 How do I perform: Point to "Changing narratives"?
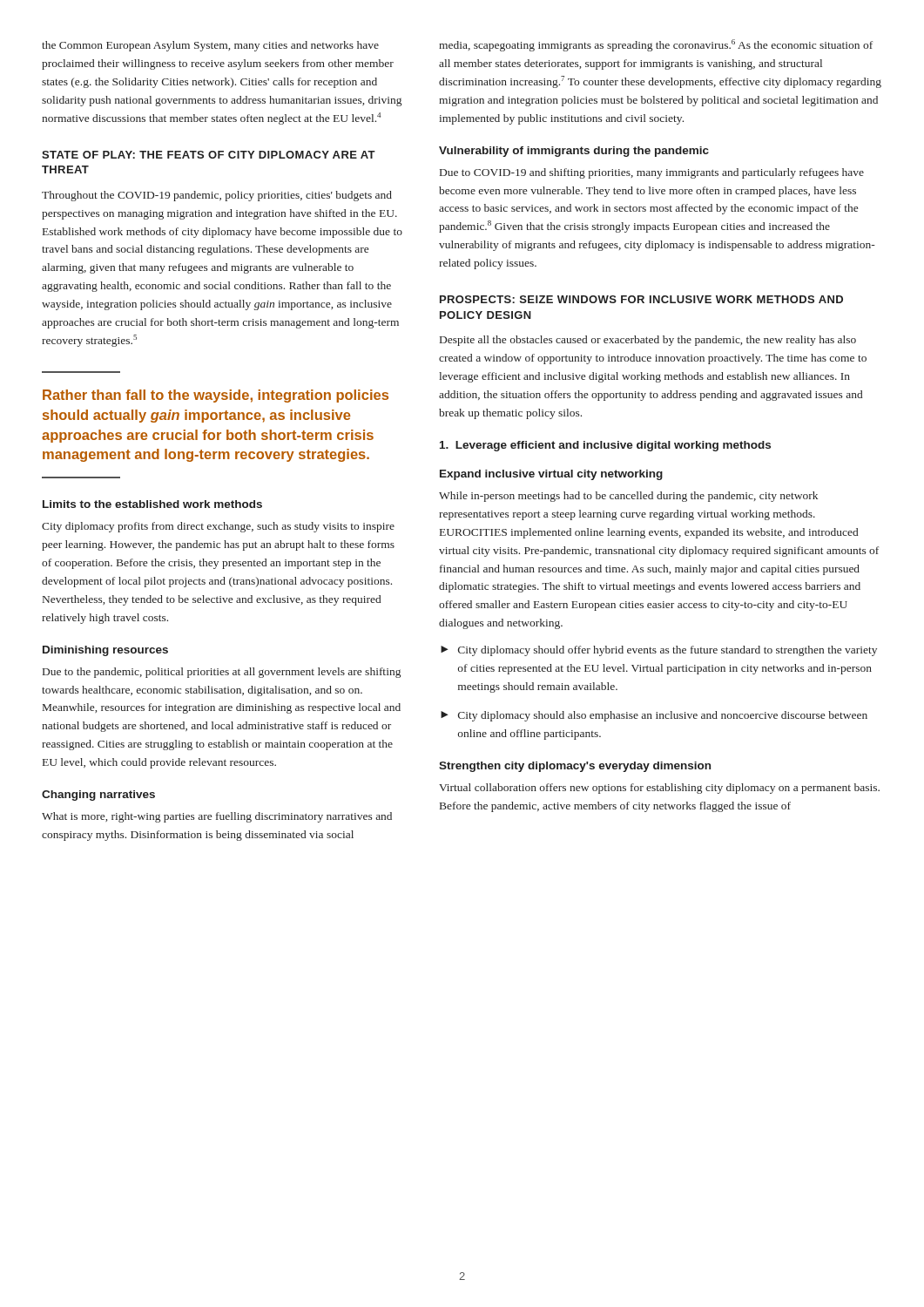(99, 794)
